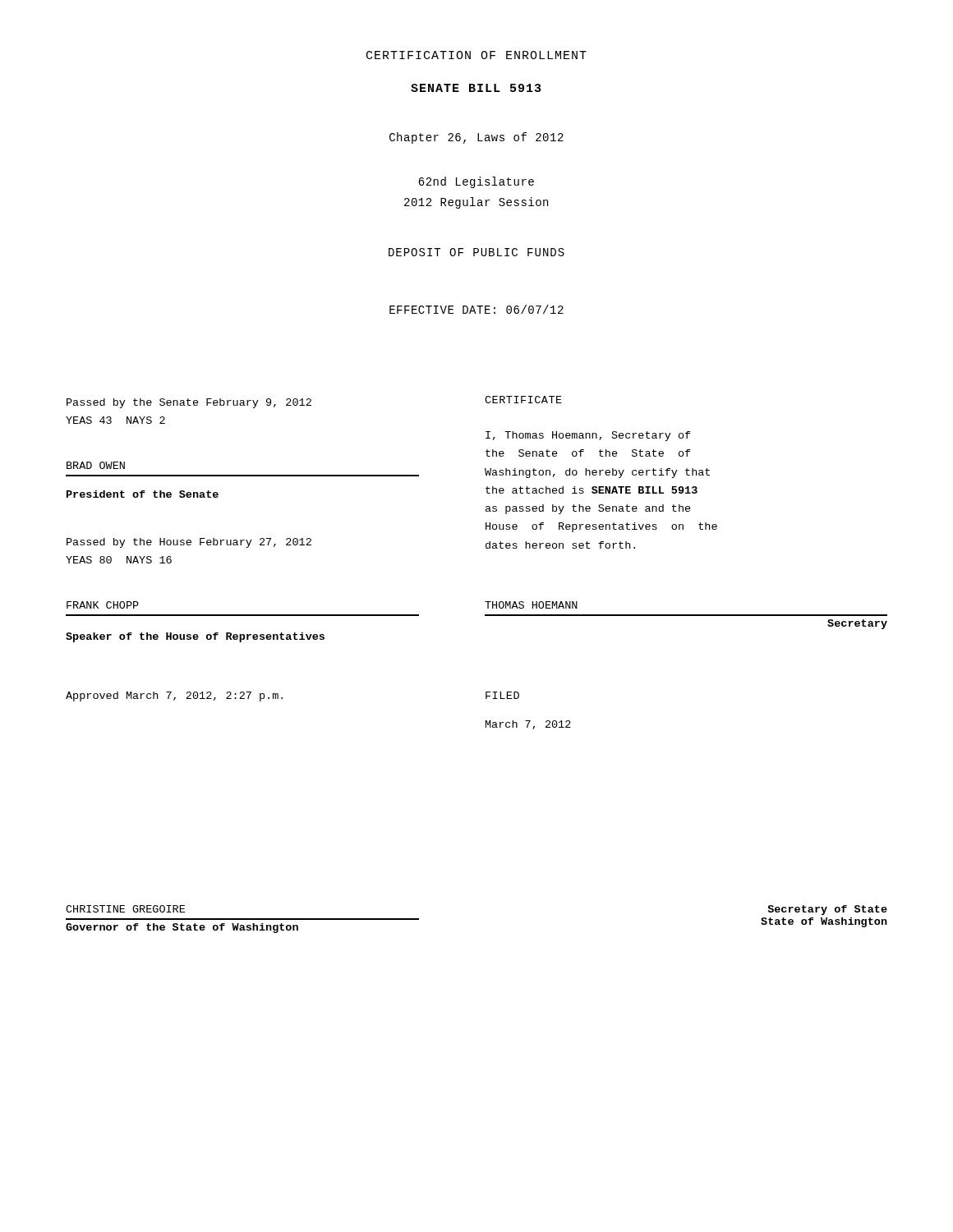Select the text that reads "FRANK CHOPP"
953x1232 pixels.
point(102,606)
